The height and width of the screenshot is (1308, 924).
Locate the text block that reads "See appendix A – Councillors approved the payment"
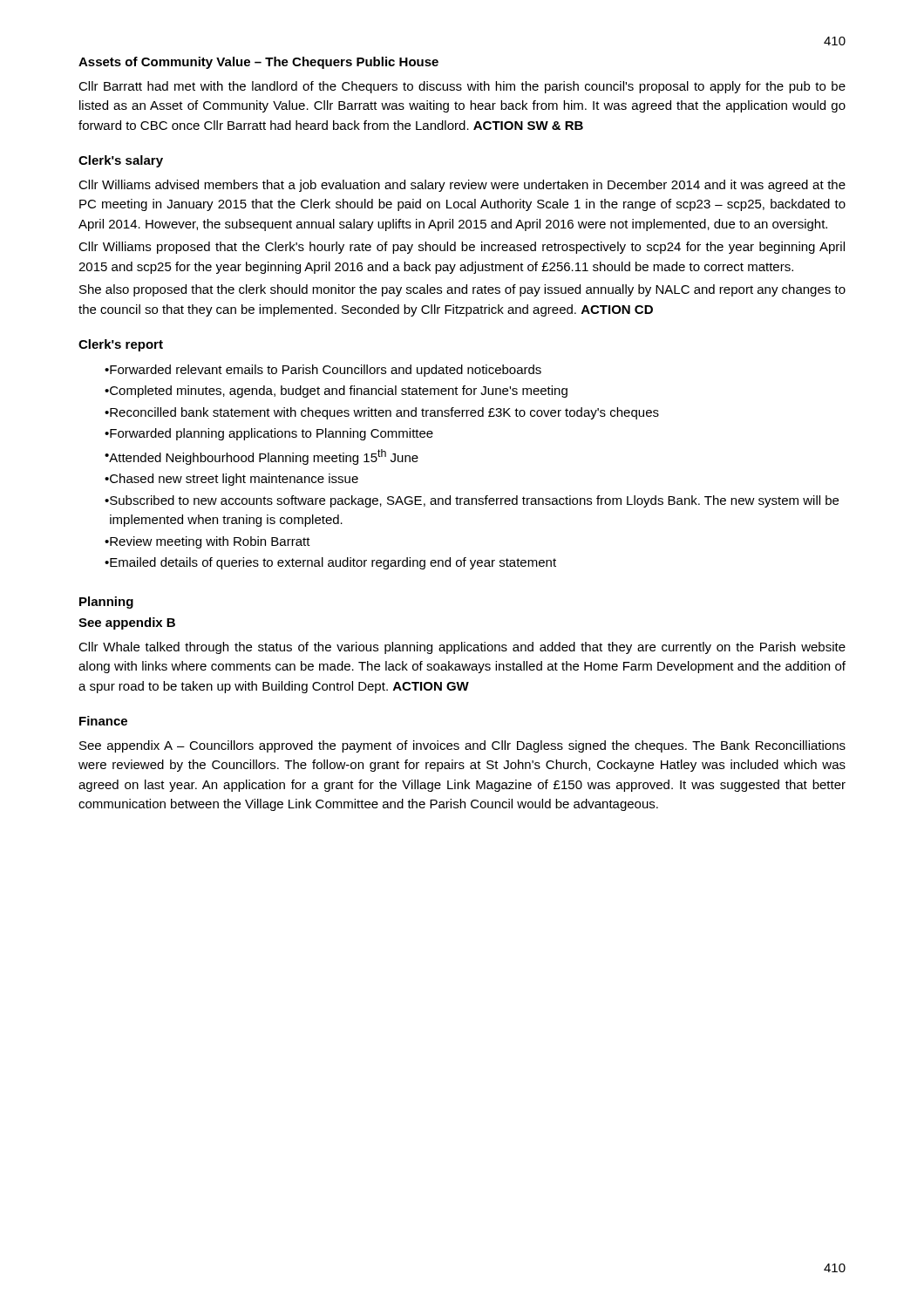click(x=462, y=774)
